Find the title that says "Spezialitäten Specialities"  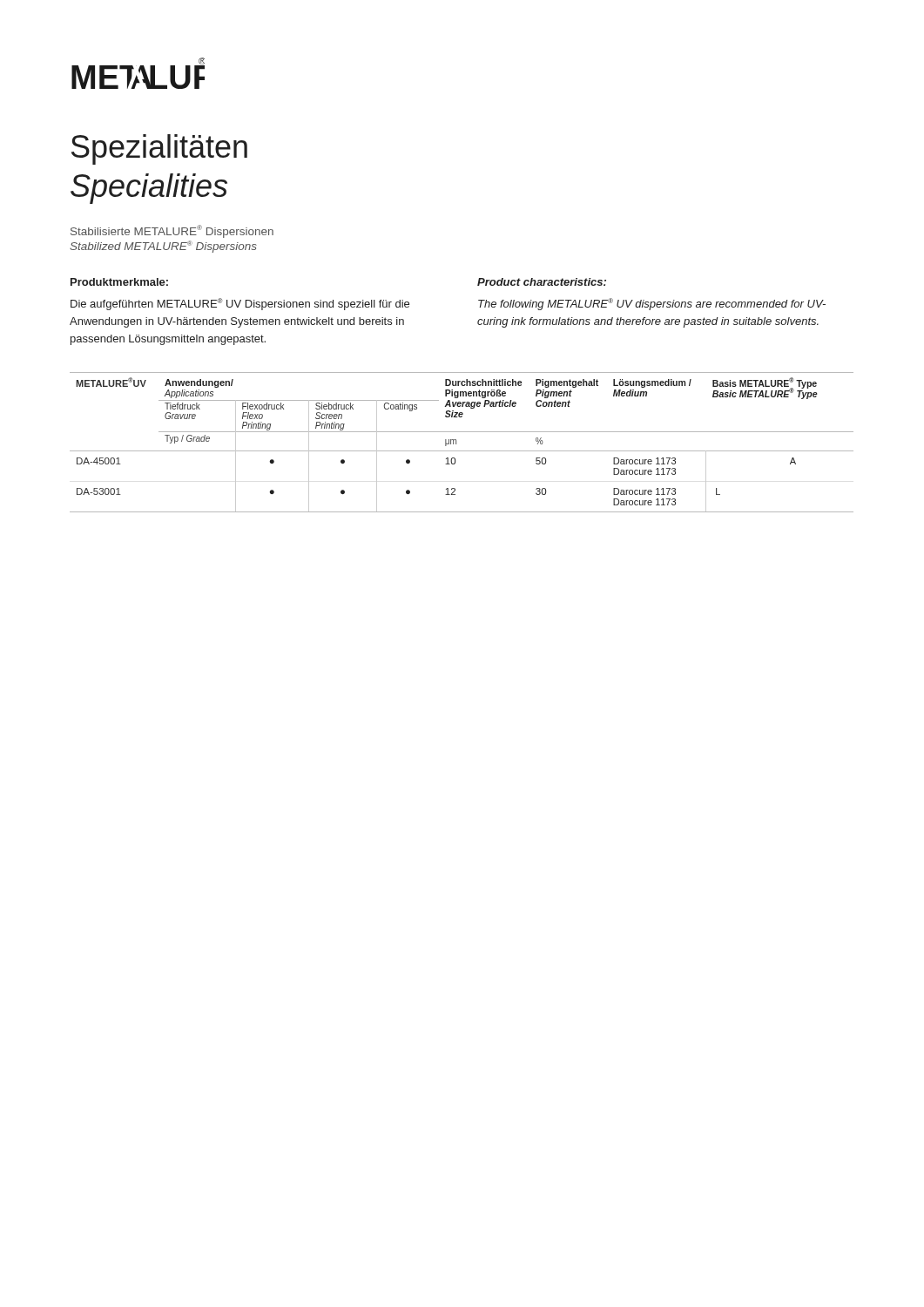click(159, 149)
